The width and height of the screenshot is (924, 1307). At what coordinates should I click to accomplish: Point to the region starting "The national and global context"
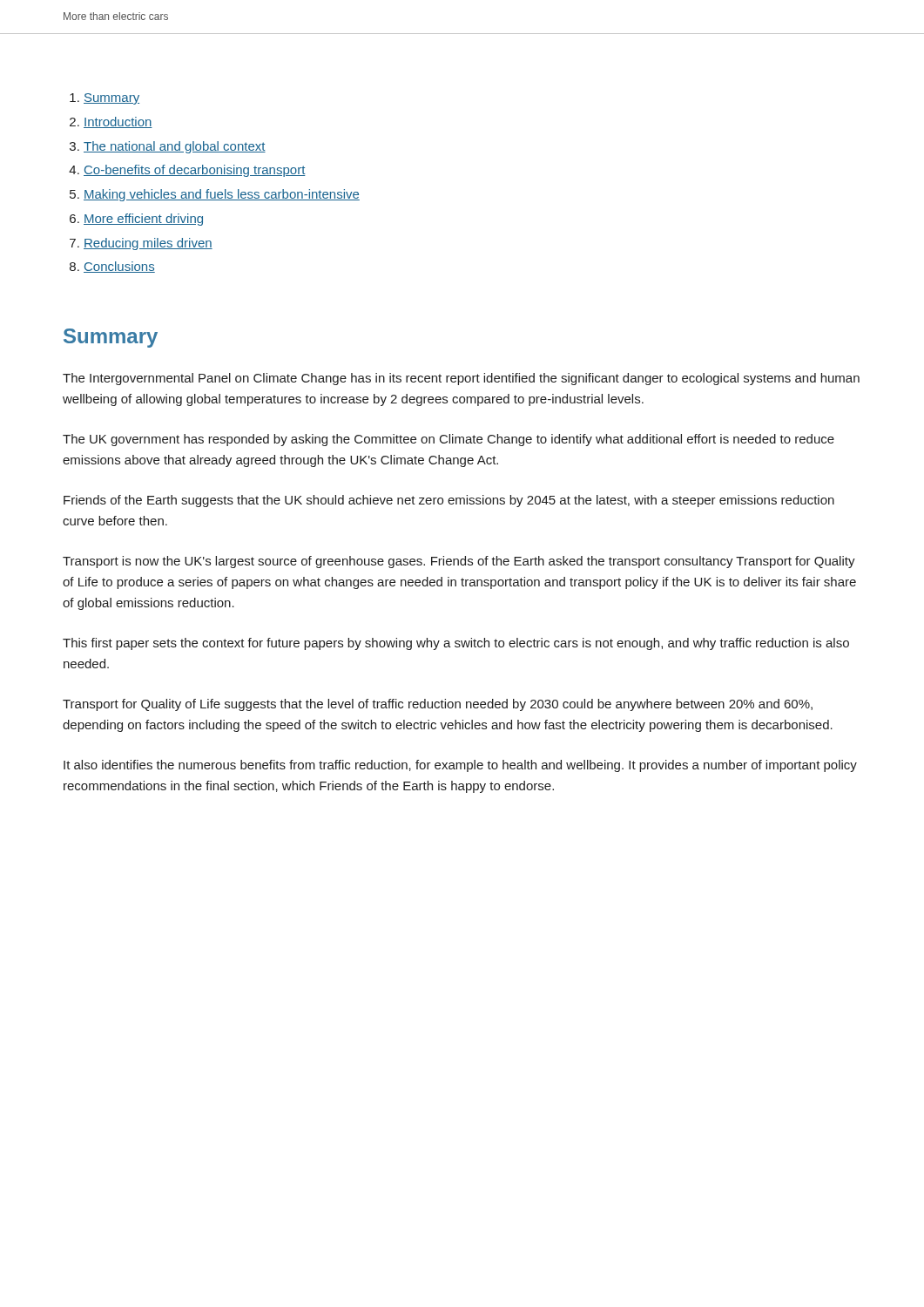pyautogui.click(x=174, y=146)
